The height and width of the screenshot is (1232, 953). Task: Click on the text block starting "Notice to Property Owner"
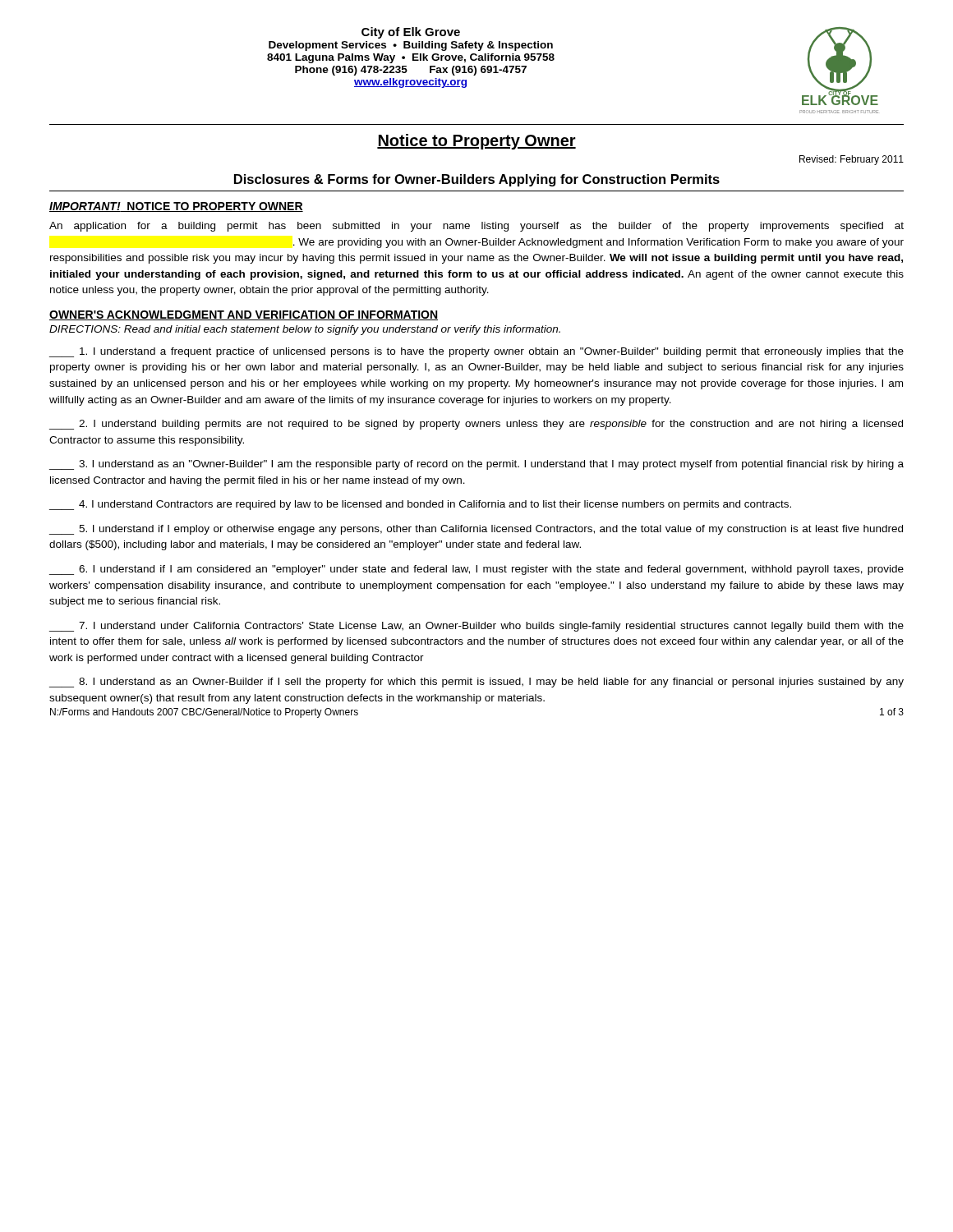click(x=476, y=140)
